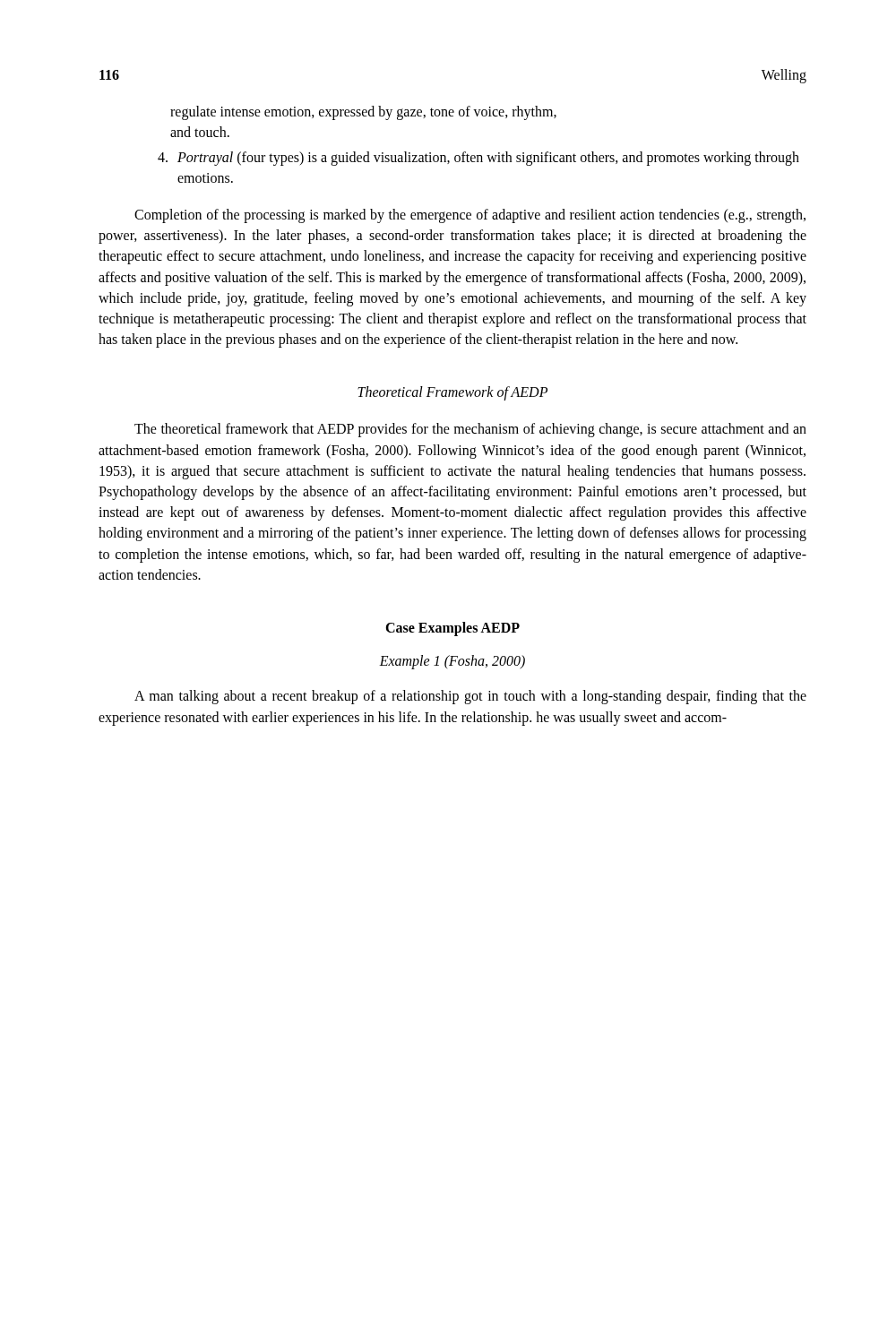
Task: Where is the passage that starts "A man talking"?
Action: 452,706
